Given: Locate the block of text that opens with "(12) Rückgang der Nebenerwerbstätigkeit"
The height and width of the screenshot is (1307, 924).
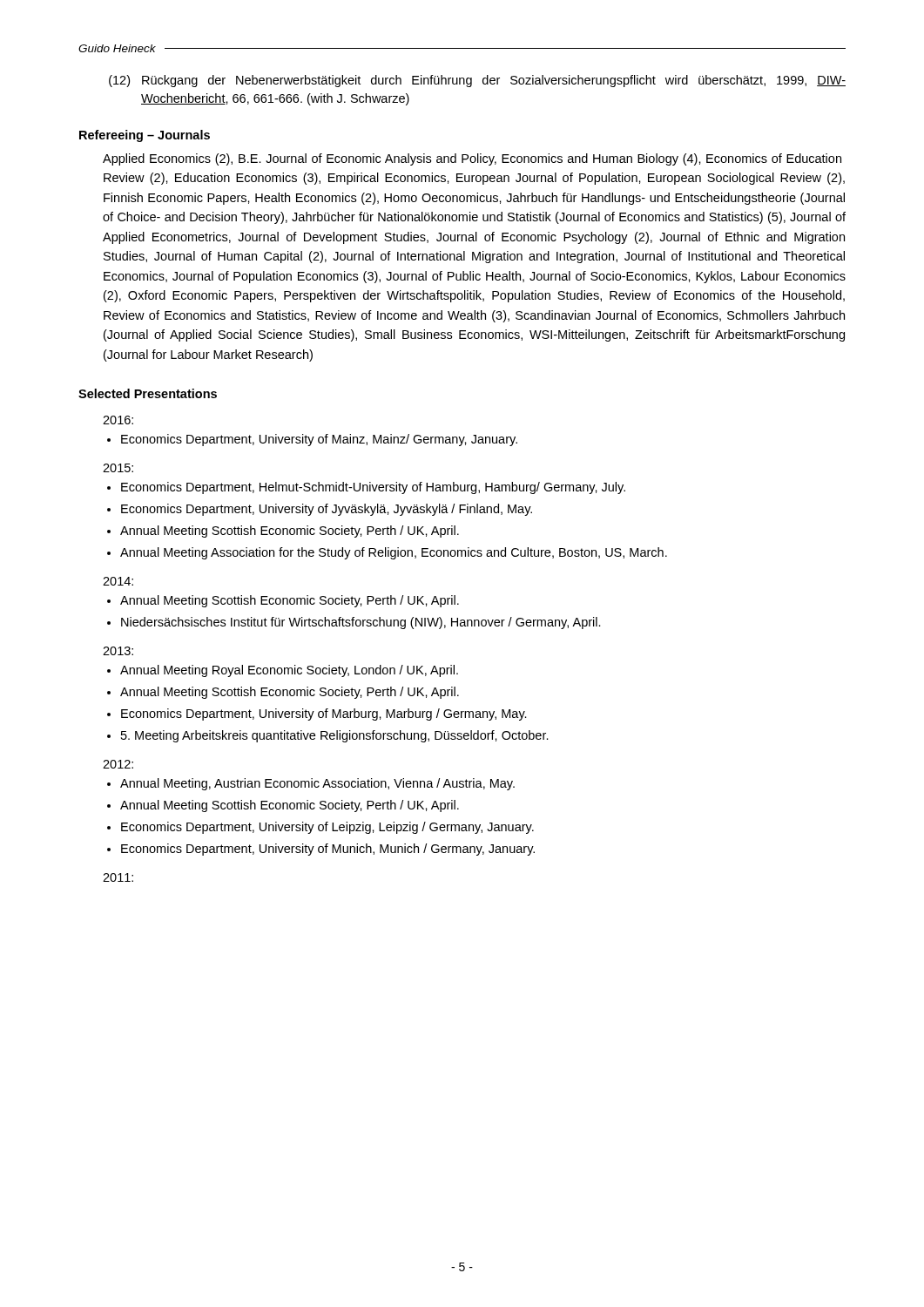Looking at the screenshot, I should (x=462, y=90).
